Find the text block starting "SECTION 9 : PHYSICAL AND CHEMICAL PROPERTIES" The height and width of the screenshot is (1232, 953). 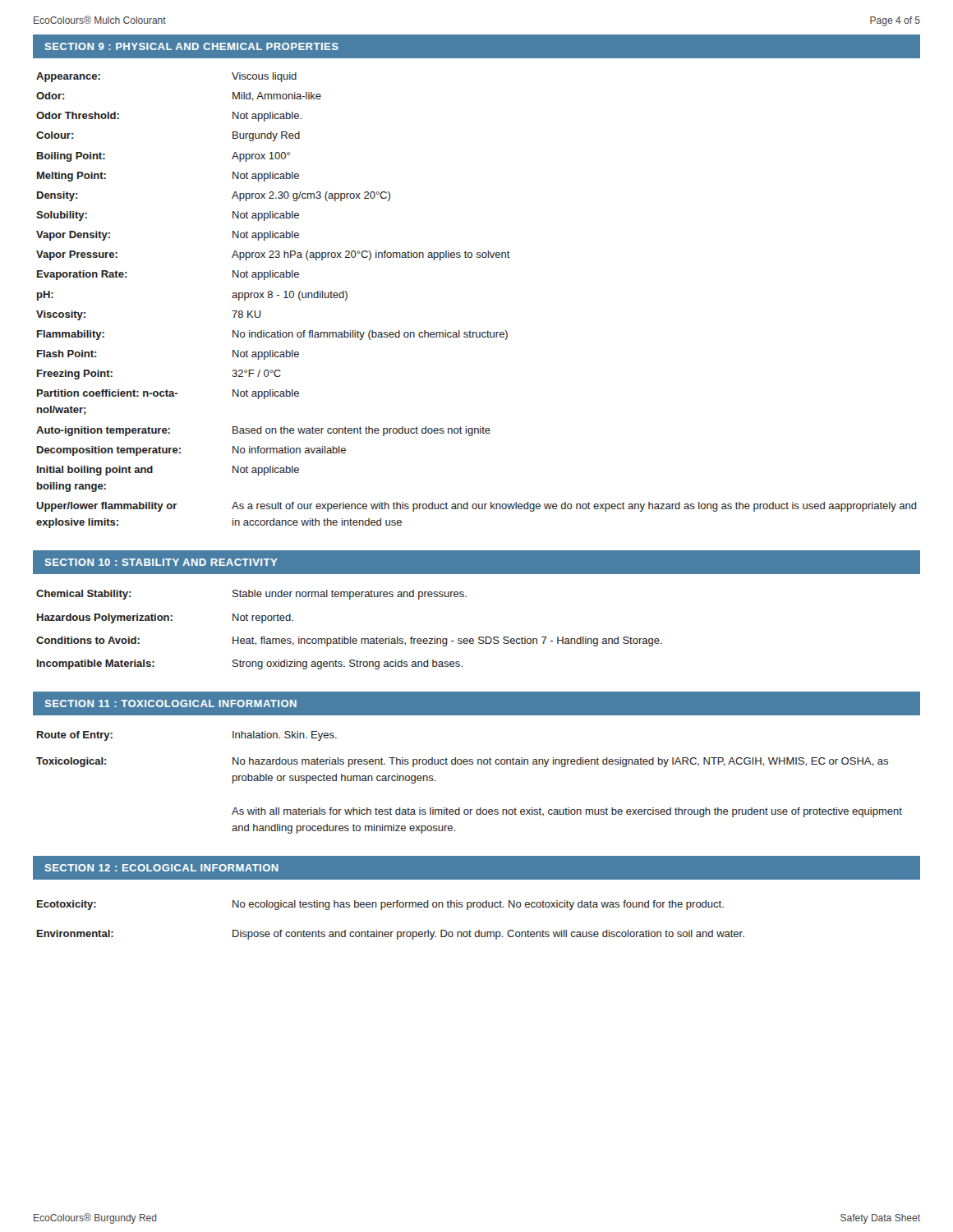[x=192, y=46]
